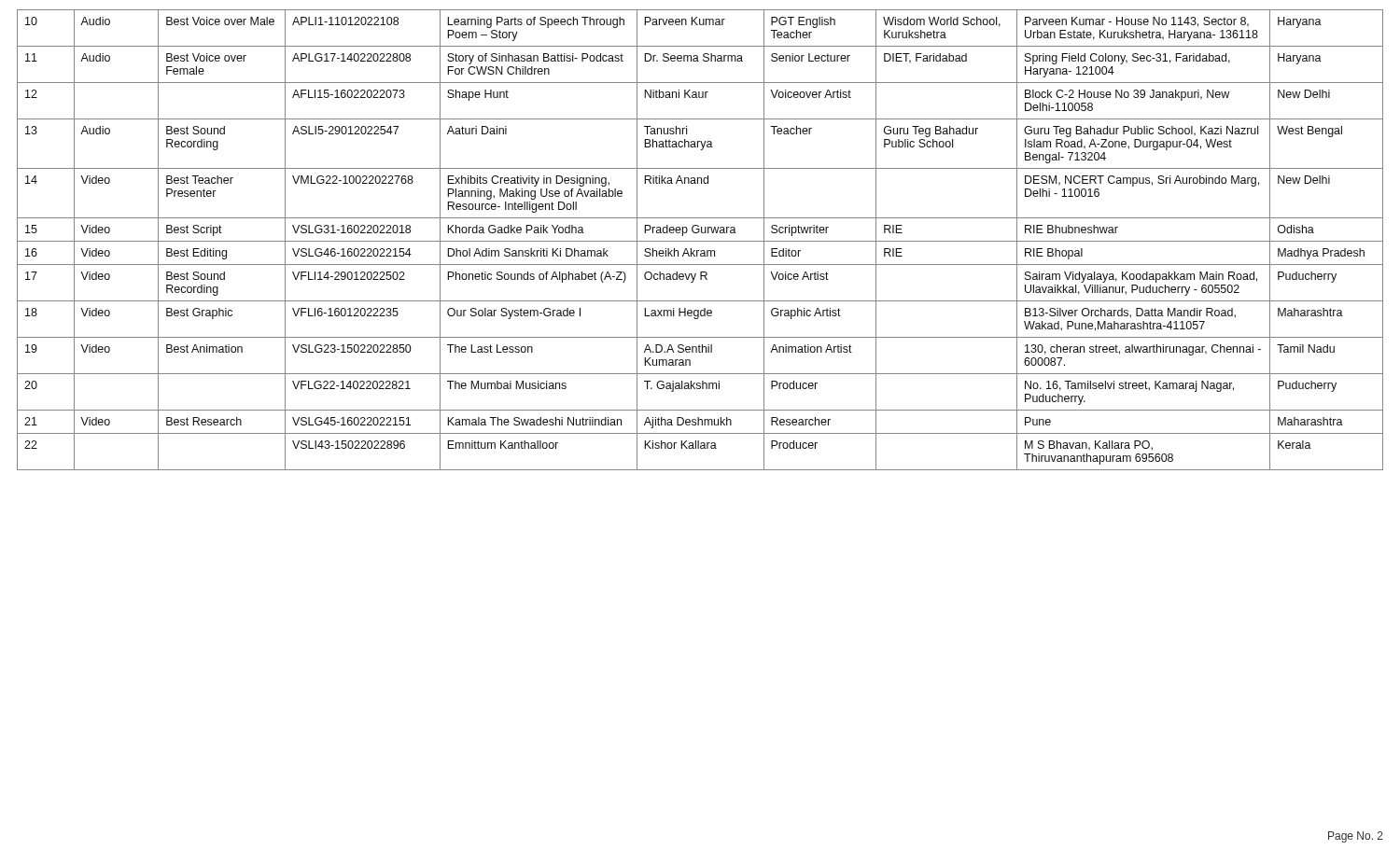This screenshot has height=850, width=1400.
Task: Find a table
Action: tap(700, 240)
